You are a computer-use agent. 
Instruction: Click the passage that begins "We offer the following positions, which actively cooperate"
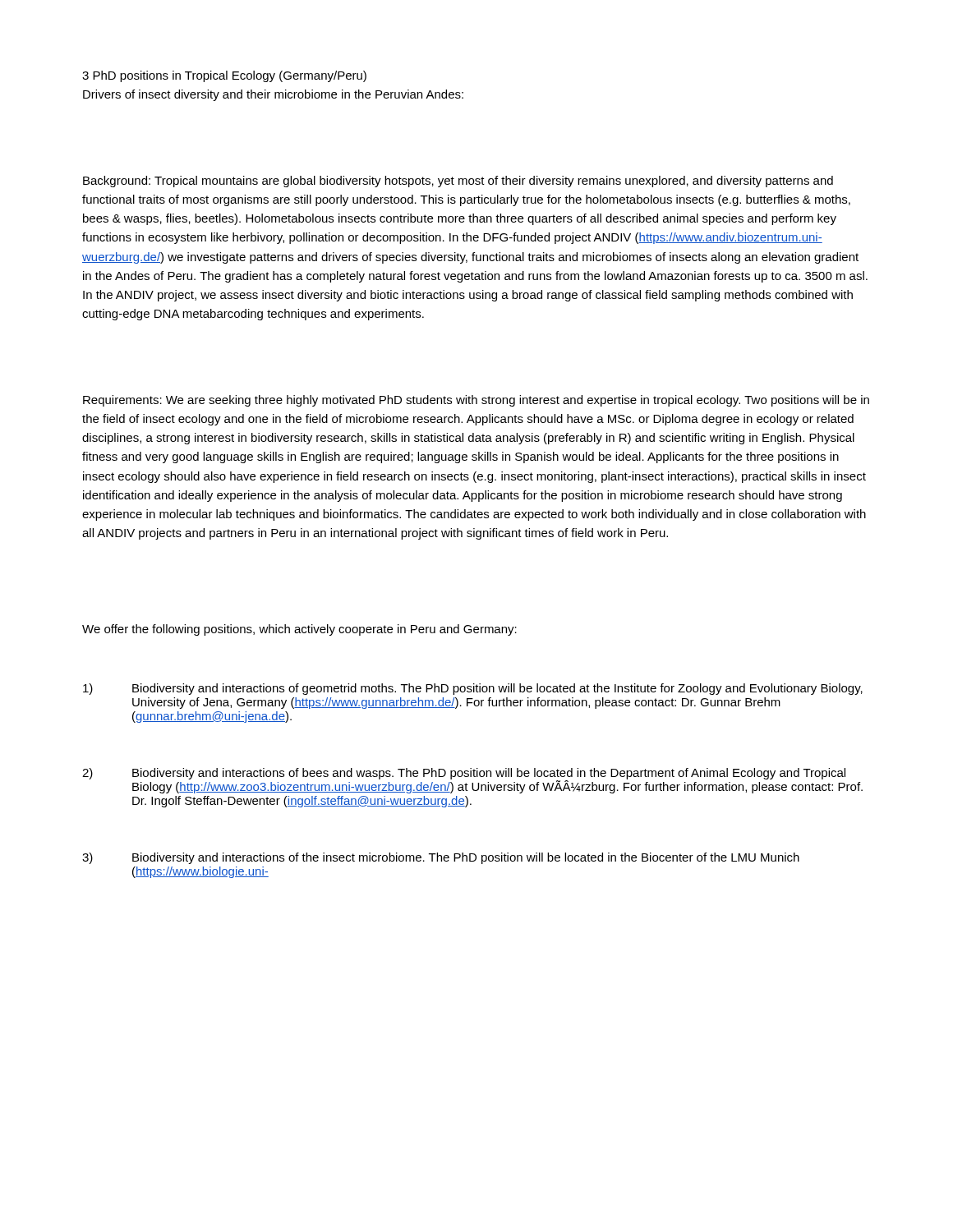tap(476, 628)
